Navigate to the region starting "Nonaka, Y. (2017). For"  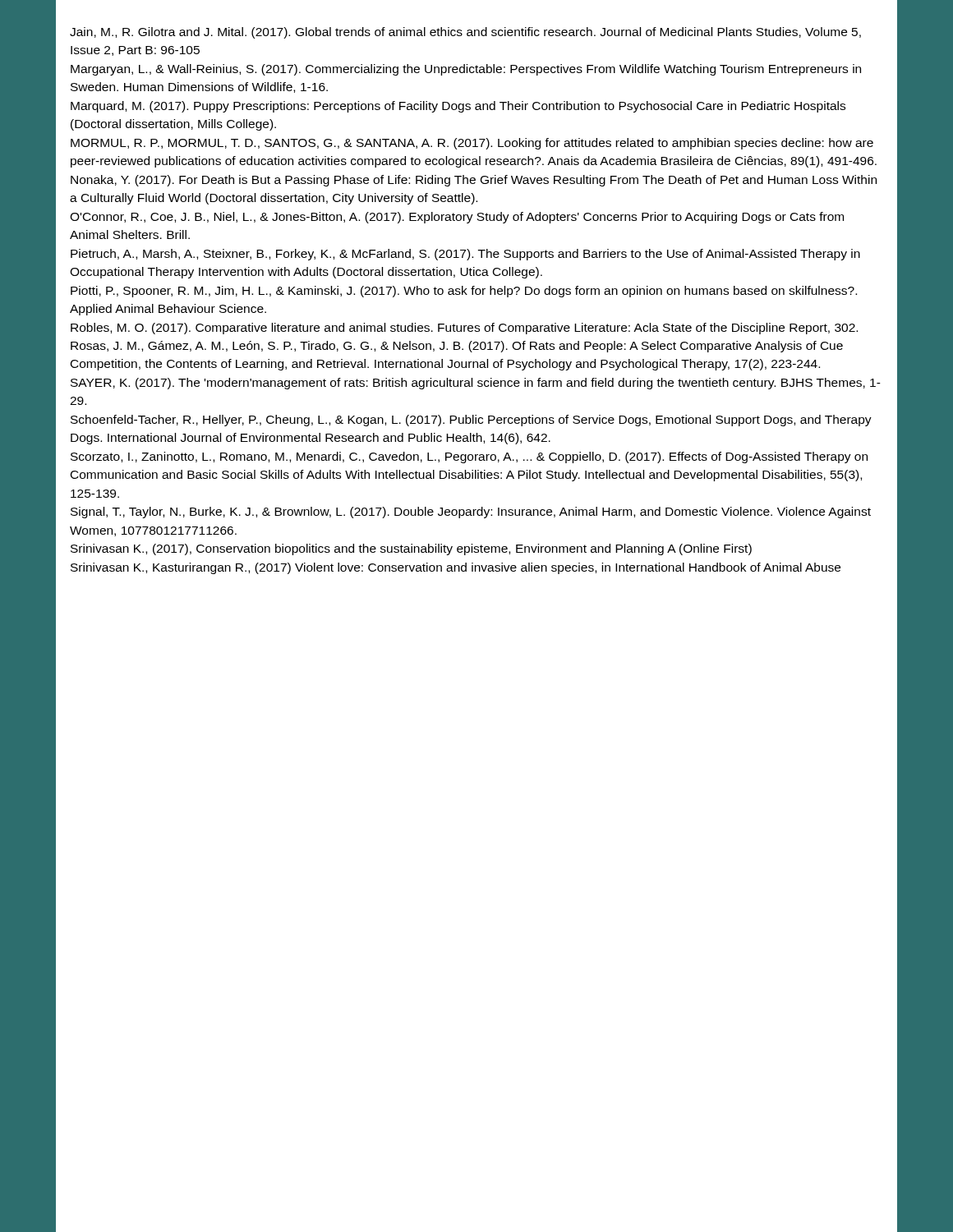(474, 188)
